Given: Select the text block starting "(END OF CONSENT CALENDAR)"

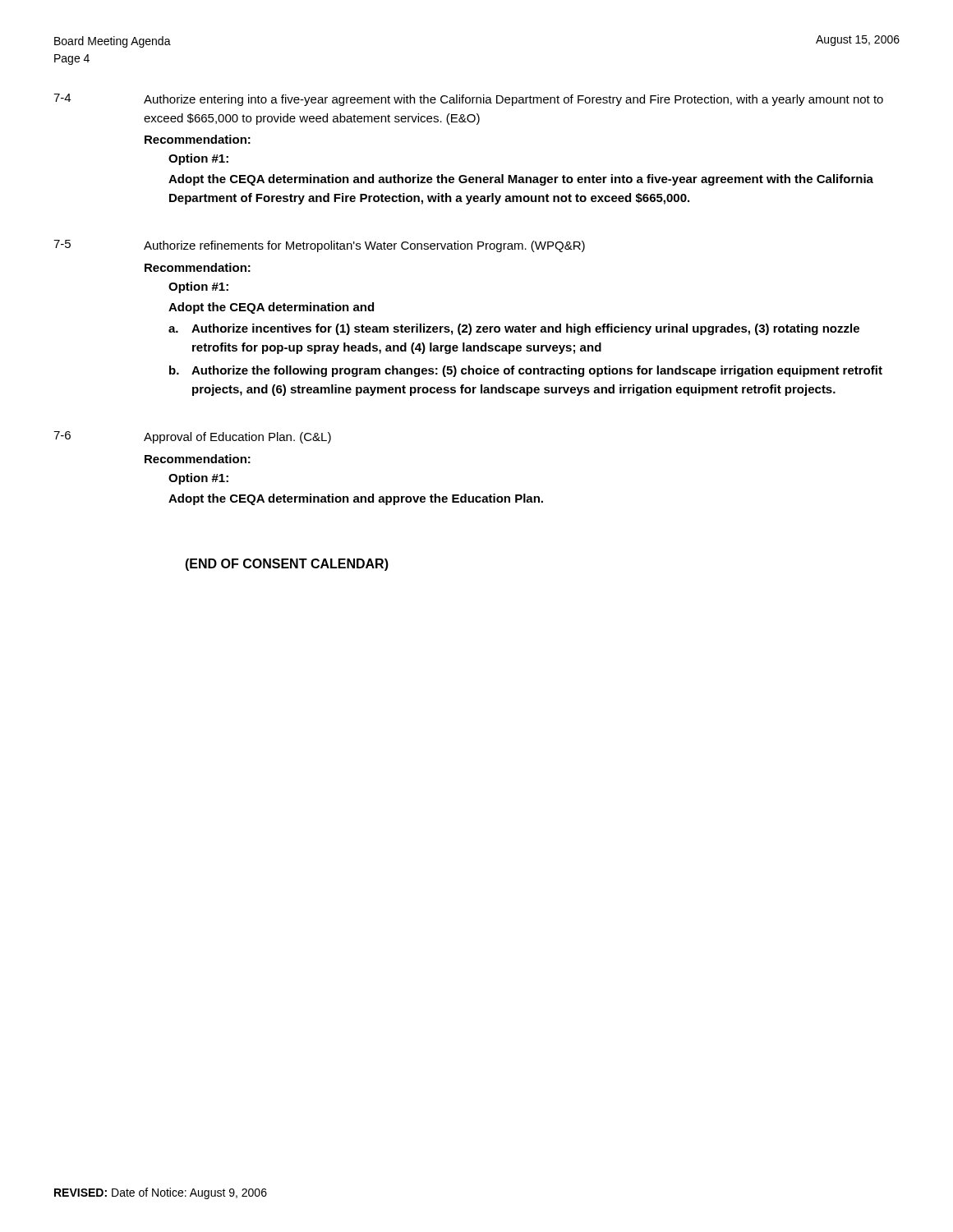Looking at the screenshot, I should click(x=287, y=564).
